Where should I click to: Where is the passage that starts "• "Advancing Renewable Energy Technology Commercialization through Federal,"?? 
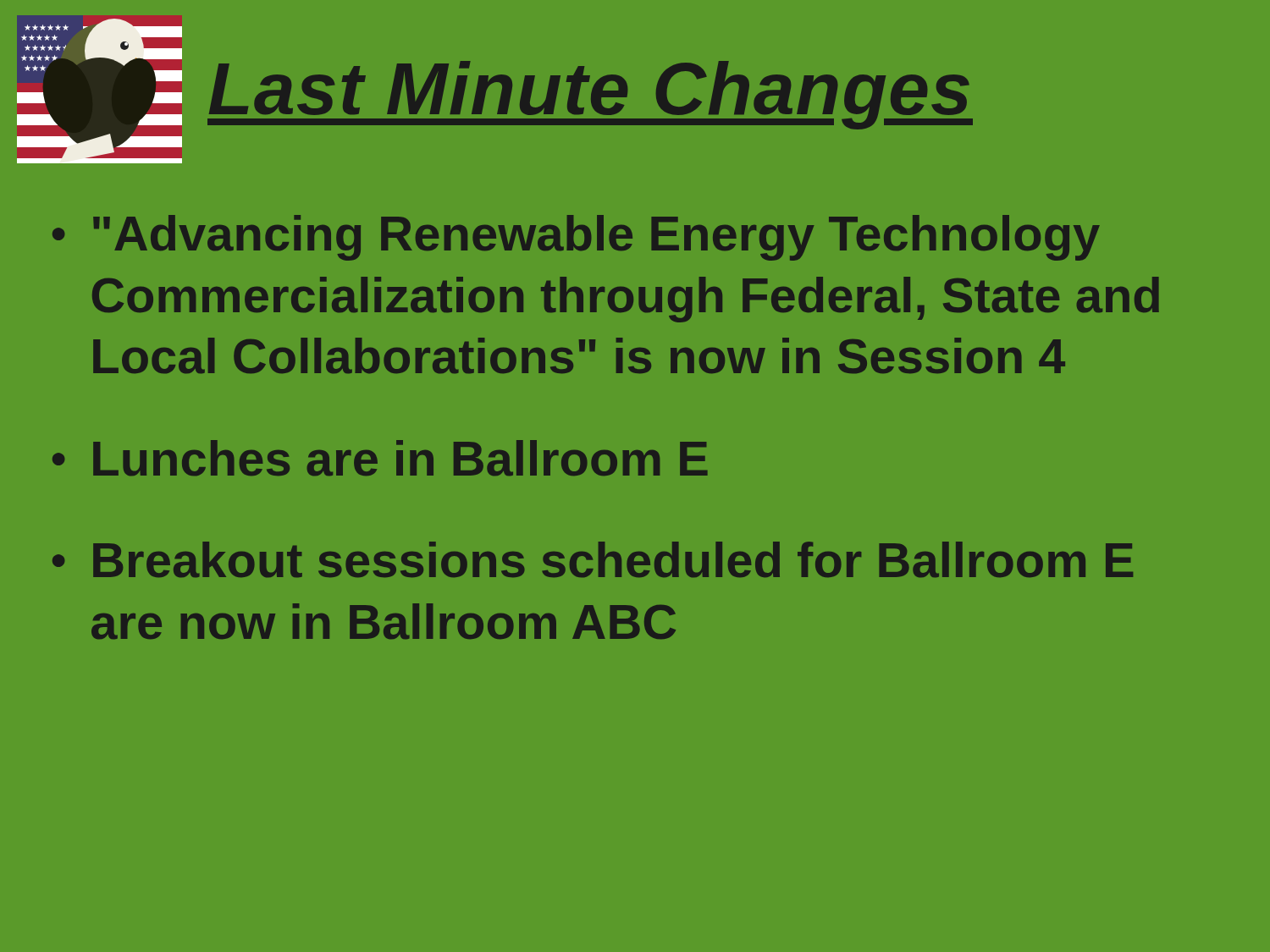(635, 295)
